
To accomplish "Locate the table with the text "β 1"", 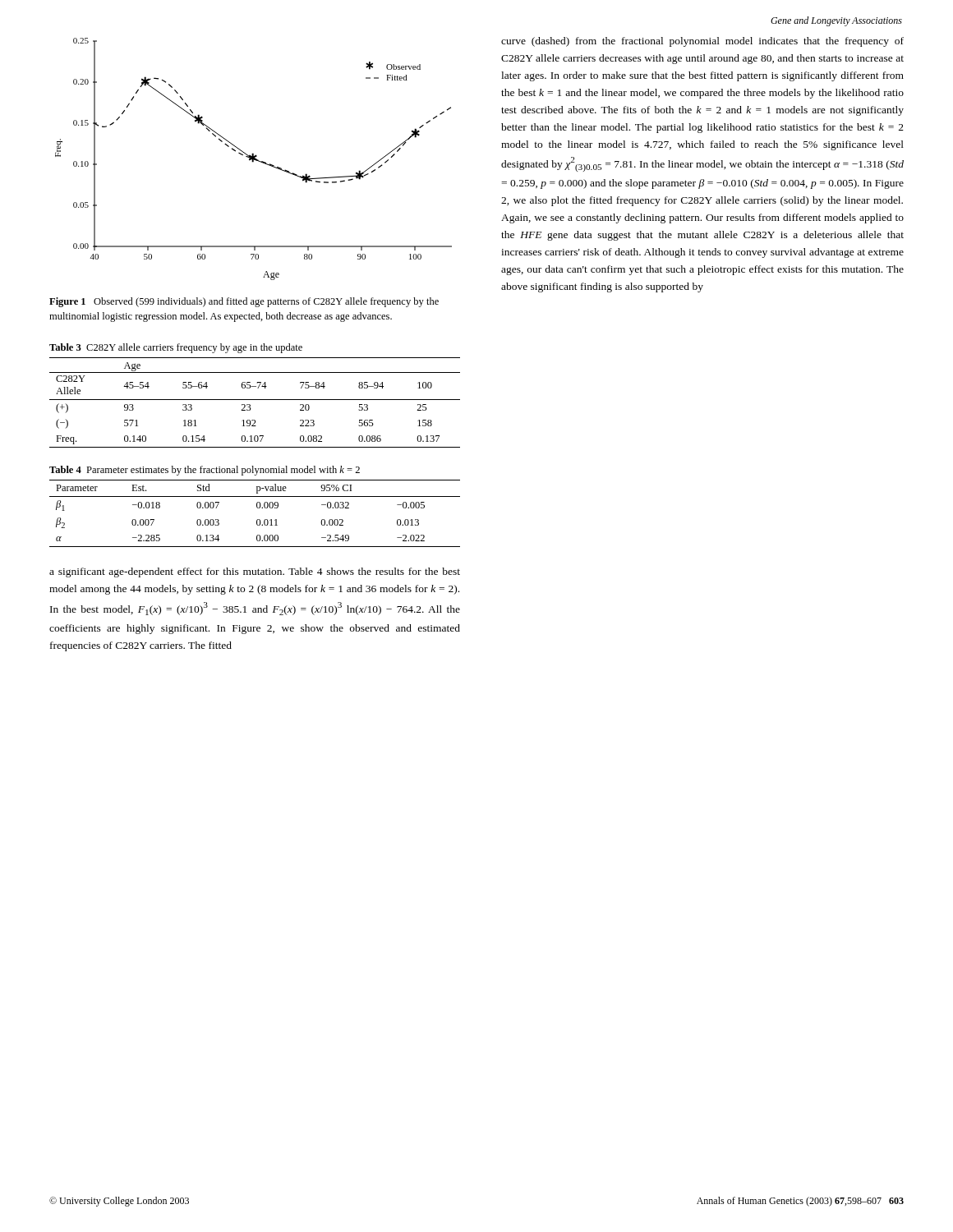I will click(255, 506).
